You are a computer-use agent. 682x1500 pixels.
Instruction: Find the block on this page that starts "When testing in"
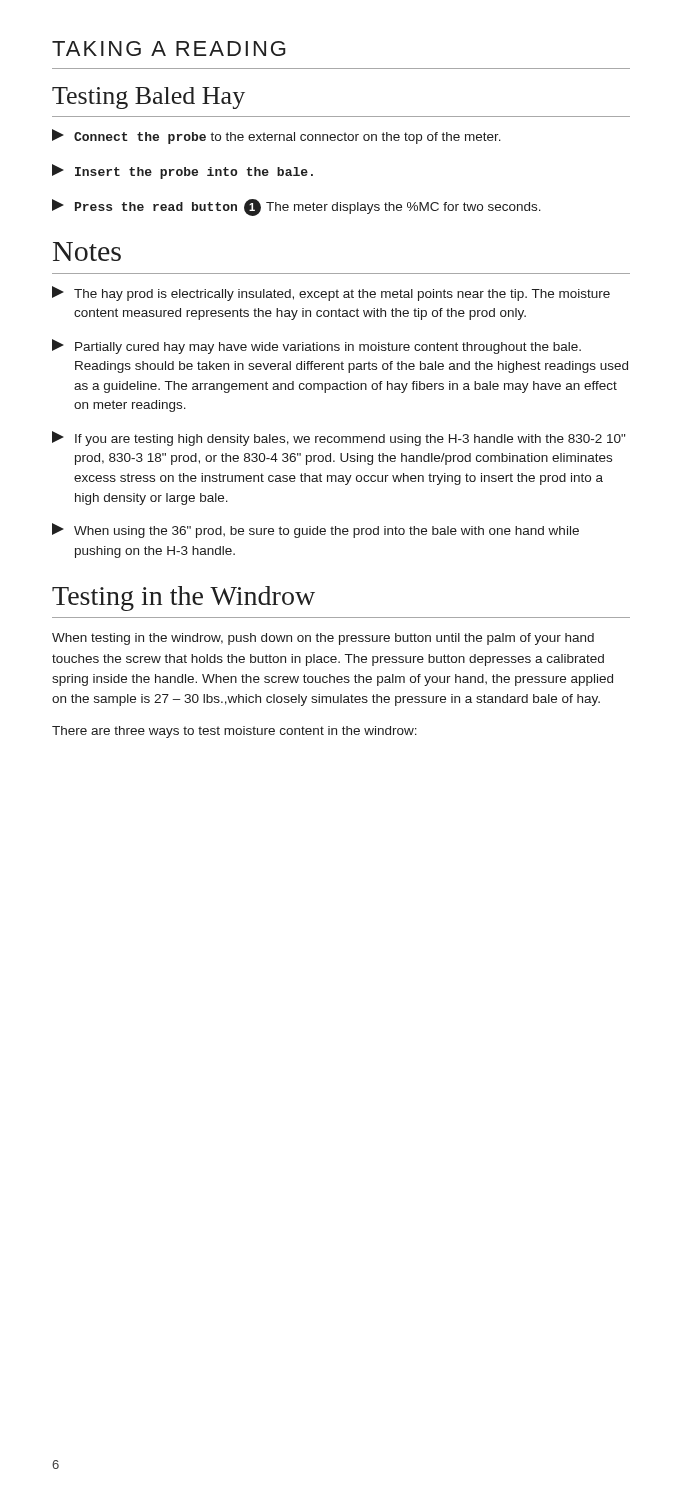341,669
